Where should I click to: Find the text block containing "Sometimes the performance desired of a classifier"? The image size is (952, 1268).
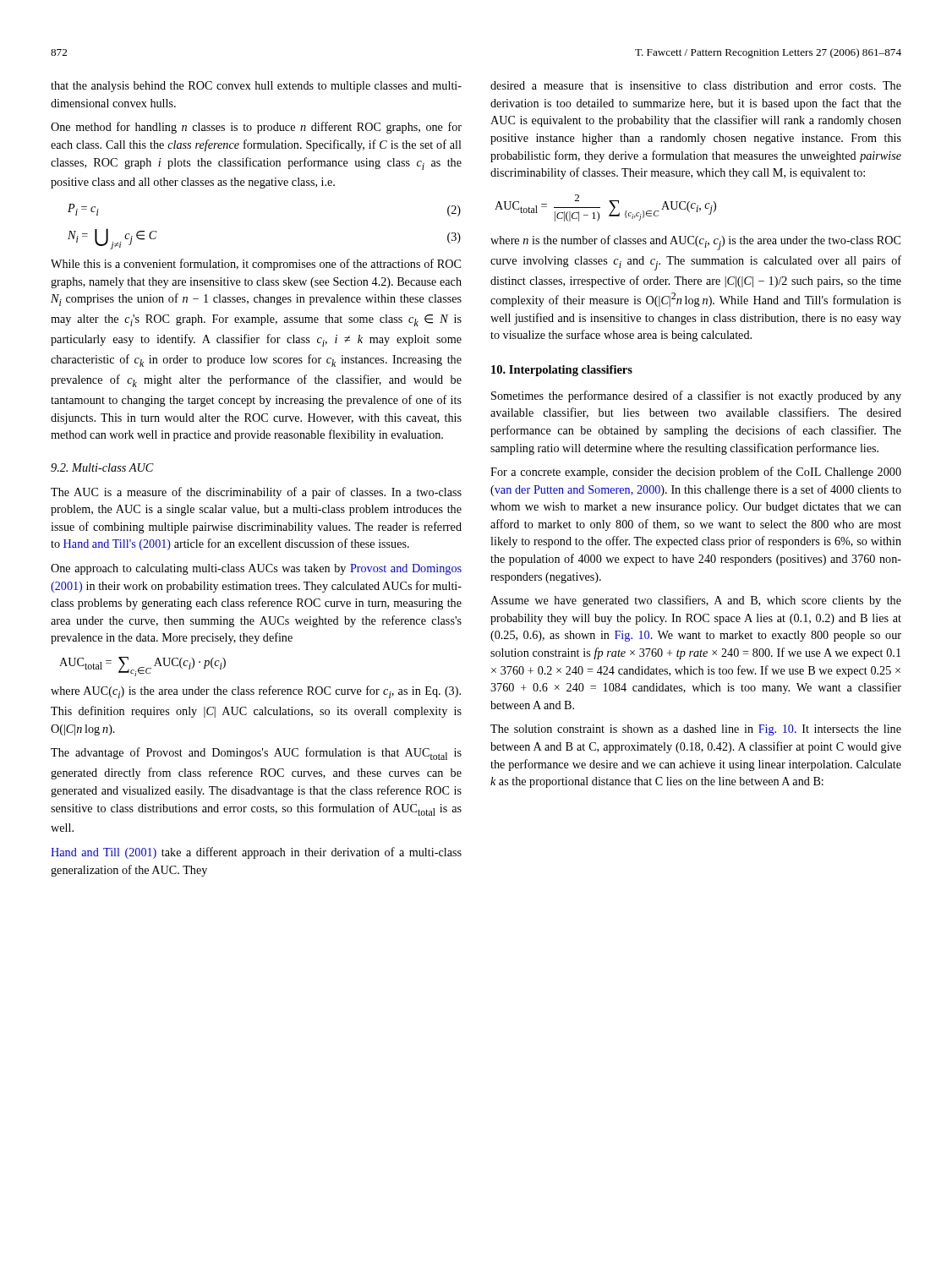click(x=696, y=421)
